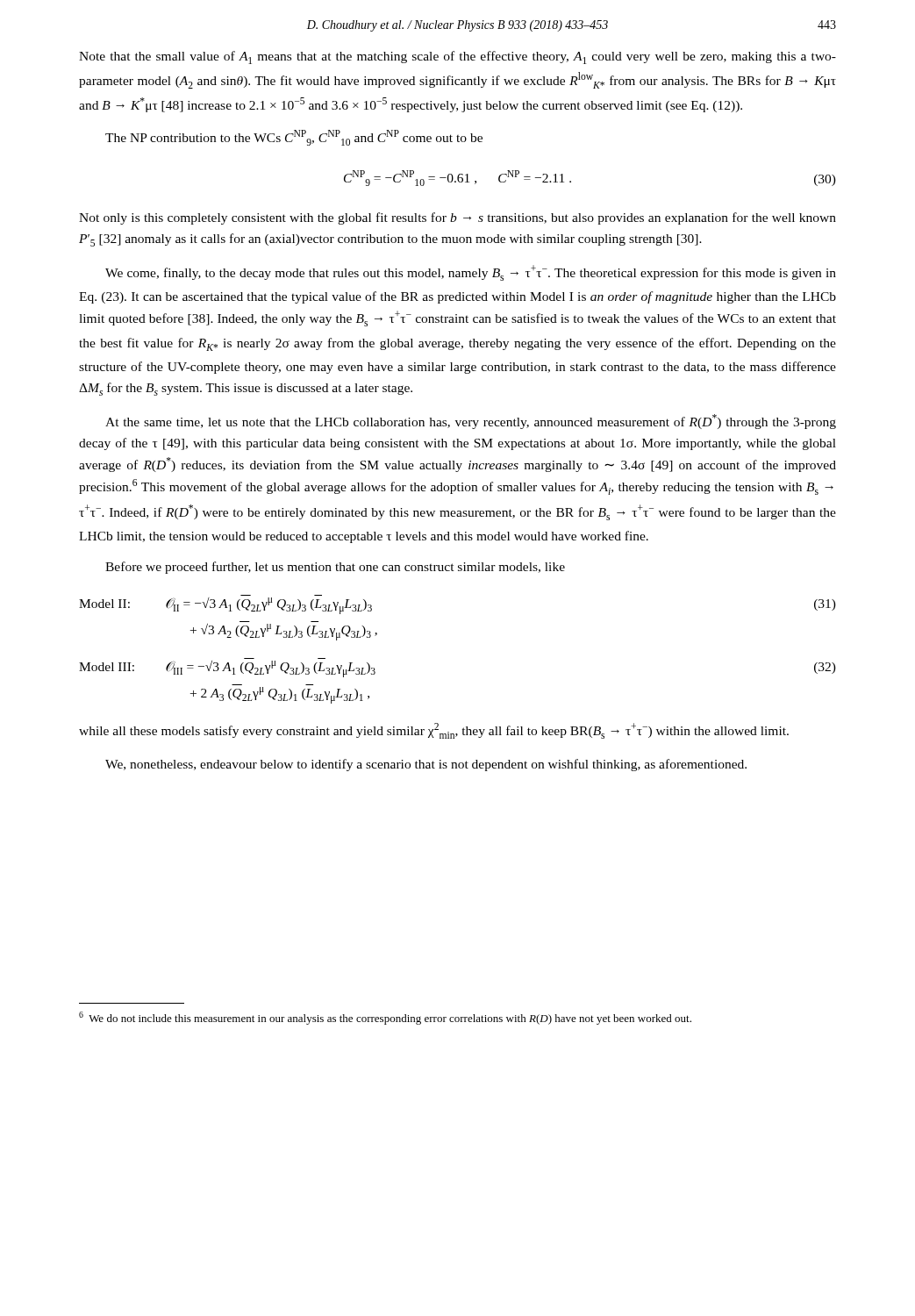
Task: Locate the region starting "6 We do not include this"
Action: [386, 1018]
